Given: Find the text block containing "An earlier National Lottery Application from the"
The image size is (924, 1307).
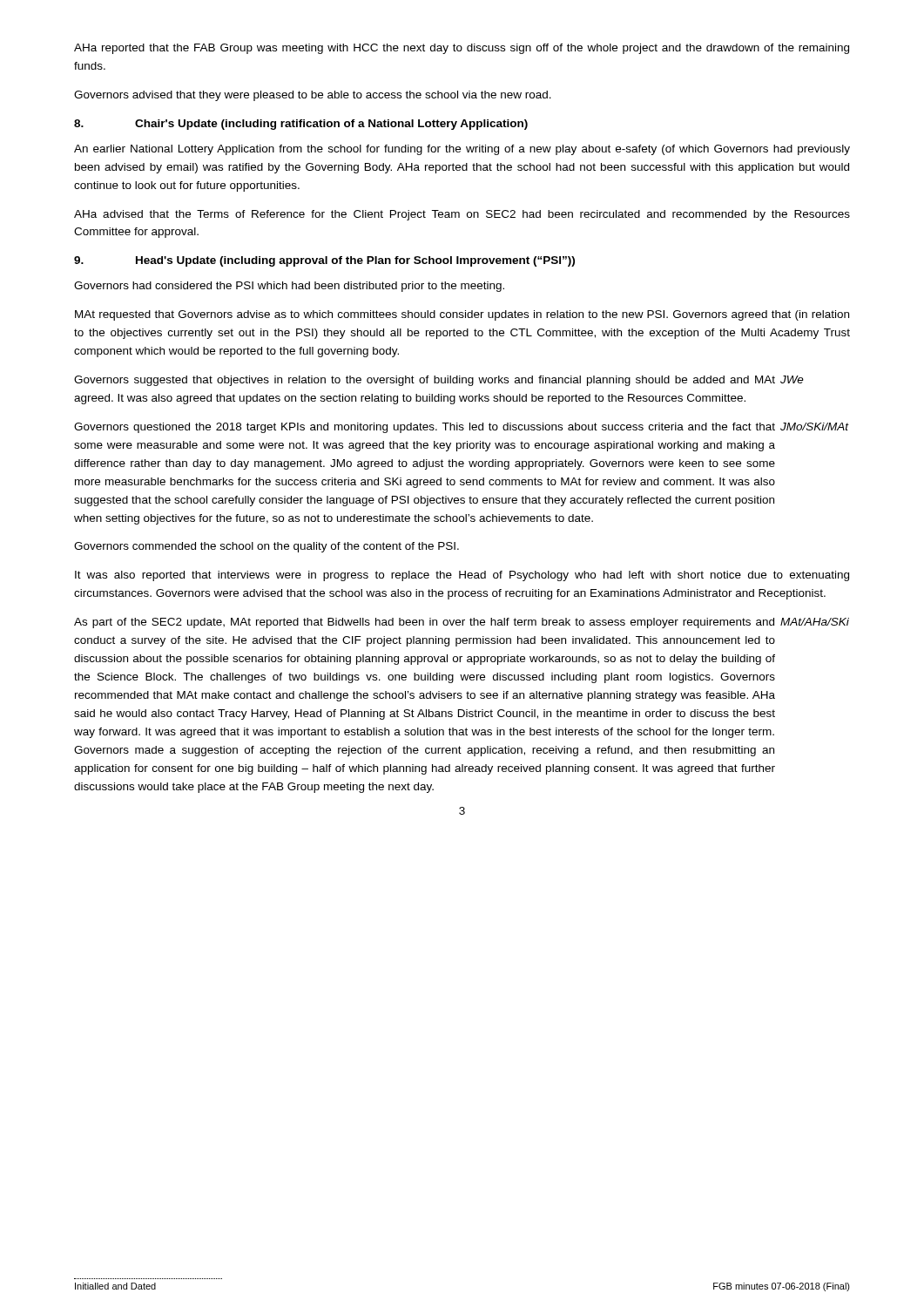Looking at the screenshot, I should [x=462, y=167].
